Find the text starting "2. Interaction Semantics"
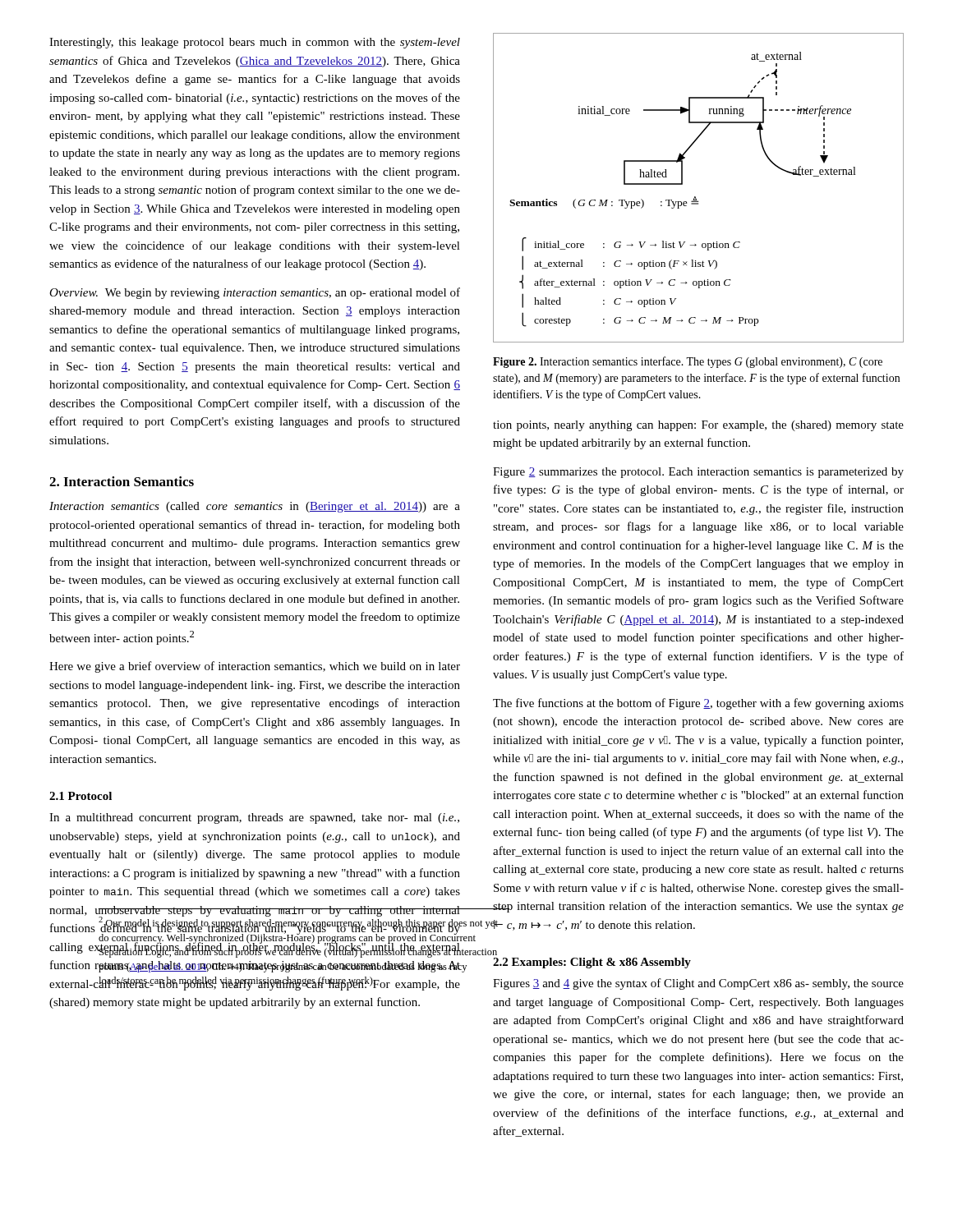The width and height of the screenshot is (953, 1232). [122, 482]
